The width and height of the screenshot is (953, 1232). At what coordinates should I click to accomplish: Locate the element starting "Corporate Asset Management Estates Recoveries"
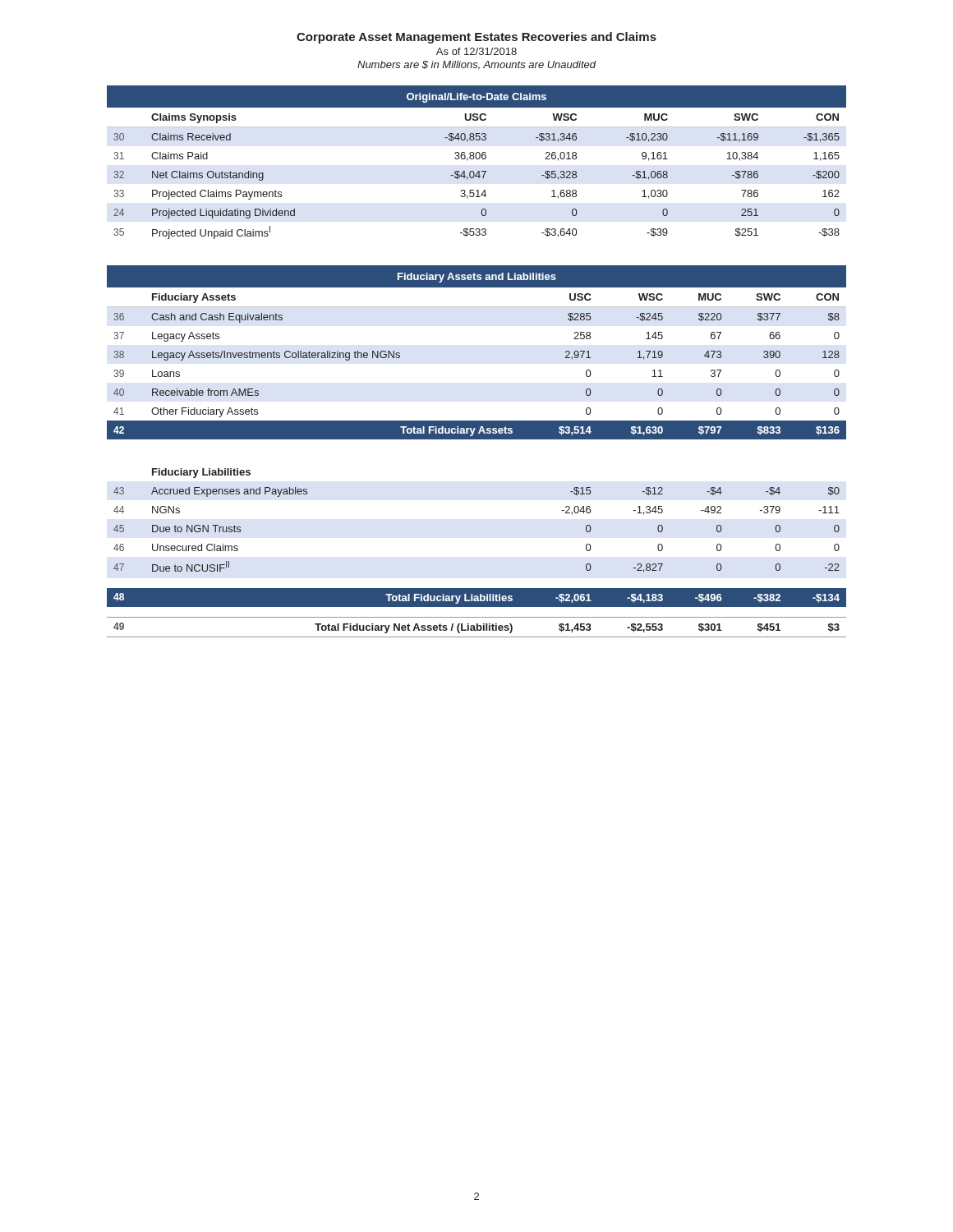476,37
